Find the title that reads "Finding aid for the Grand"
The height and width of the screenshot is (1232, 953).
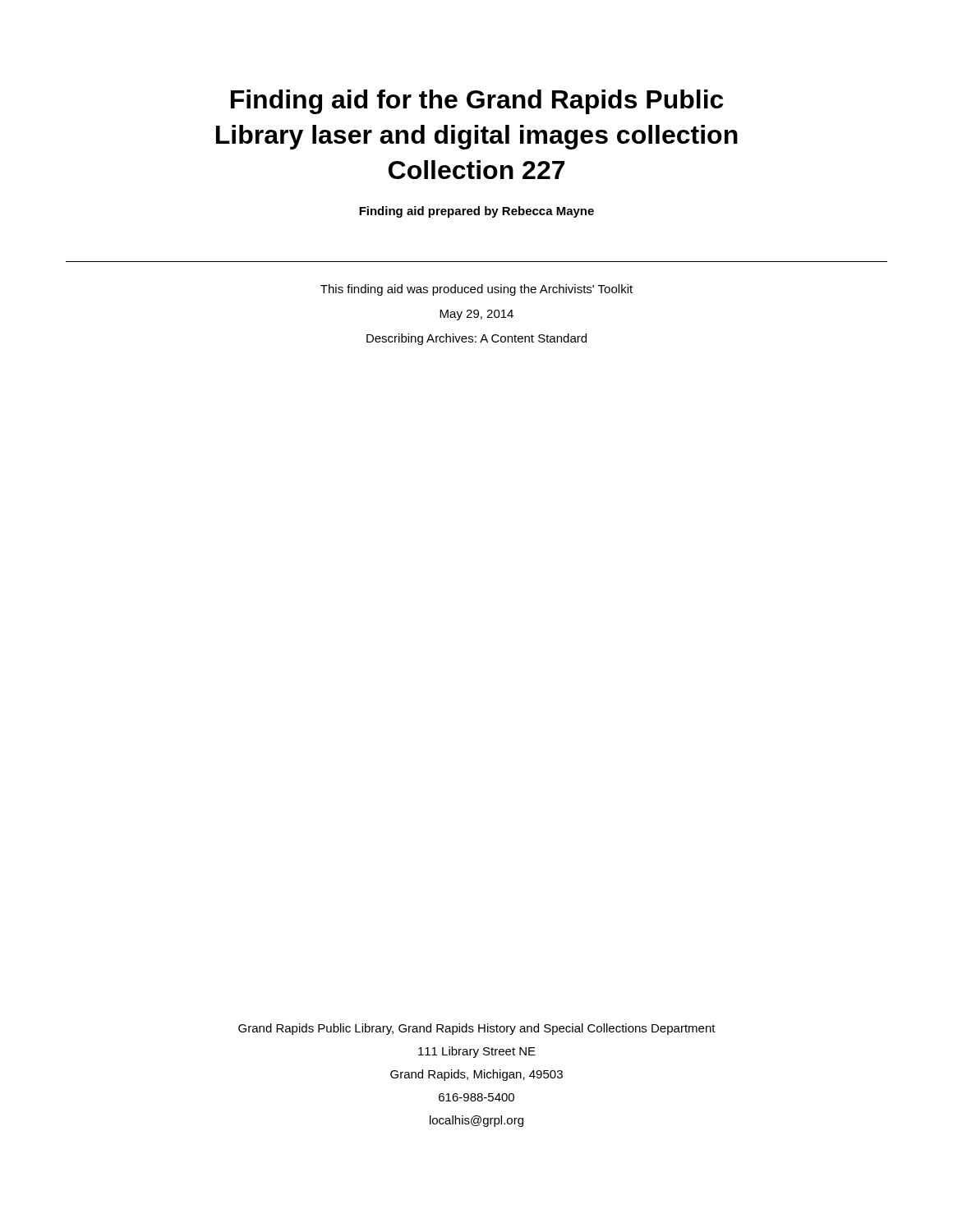click(476, 150)
